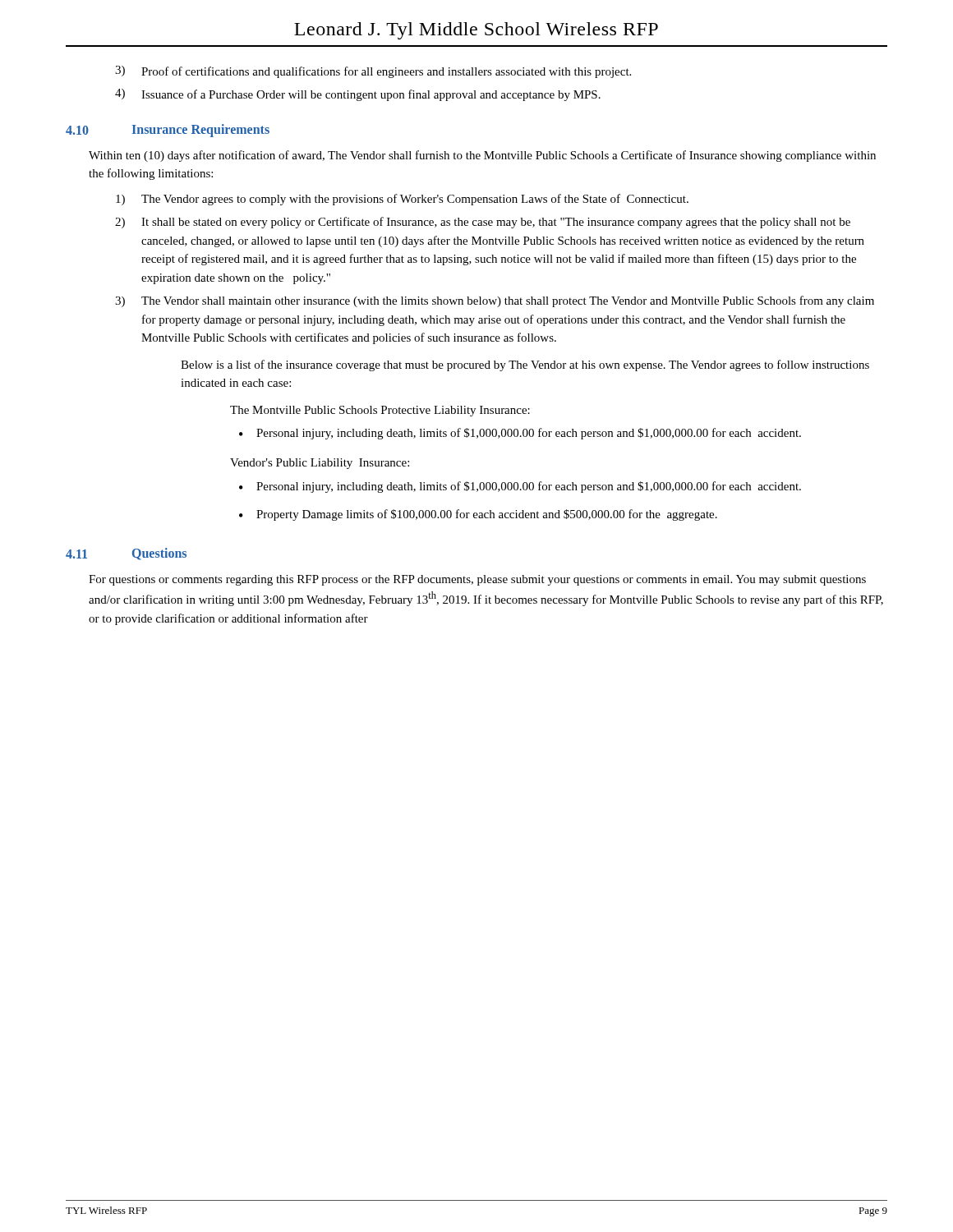Point to the block beginning "Below is a list of the insurance"
This screenshot has height=1232, width=953.
tap(525, 373)
